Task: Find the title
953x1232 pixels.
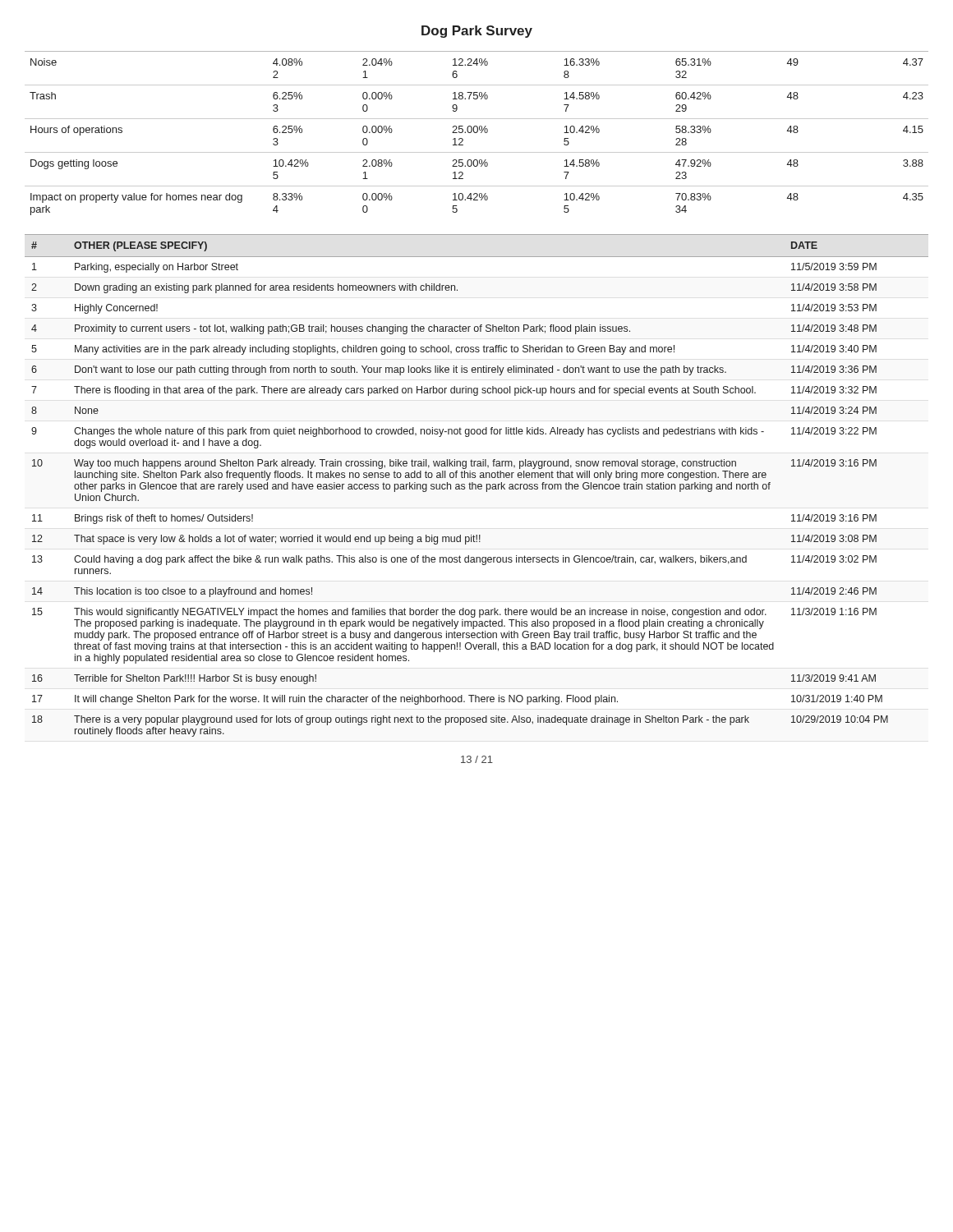Action: pos(476,31)
